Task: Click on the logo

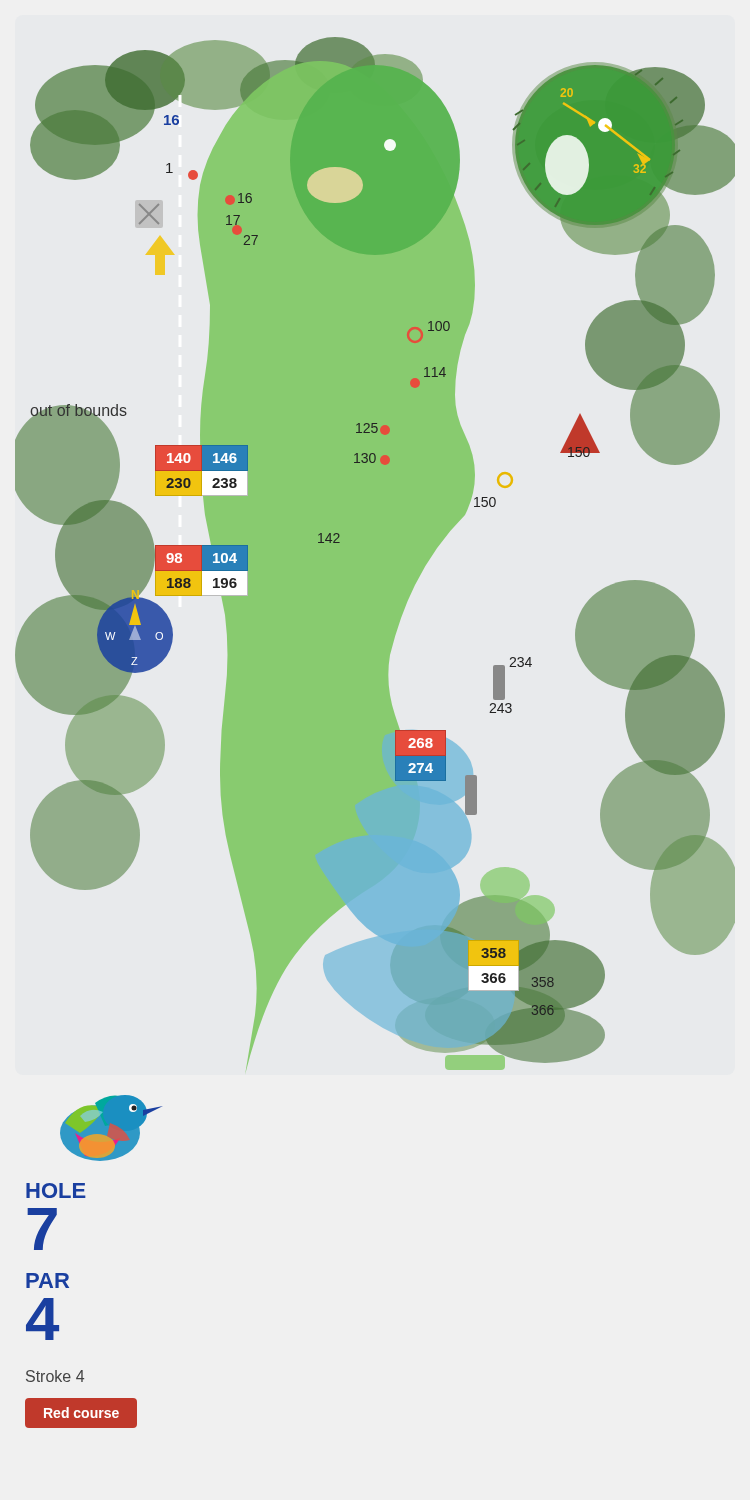Action: (x=98, y=1120)
